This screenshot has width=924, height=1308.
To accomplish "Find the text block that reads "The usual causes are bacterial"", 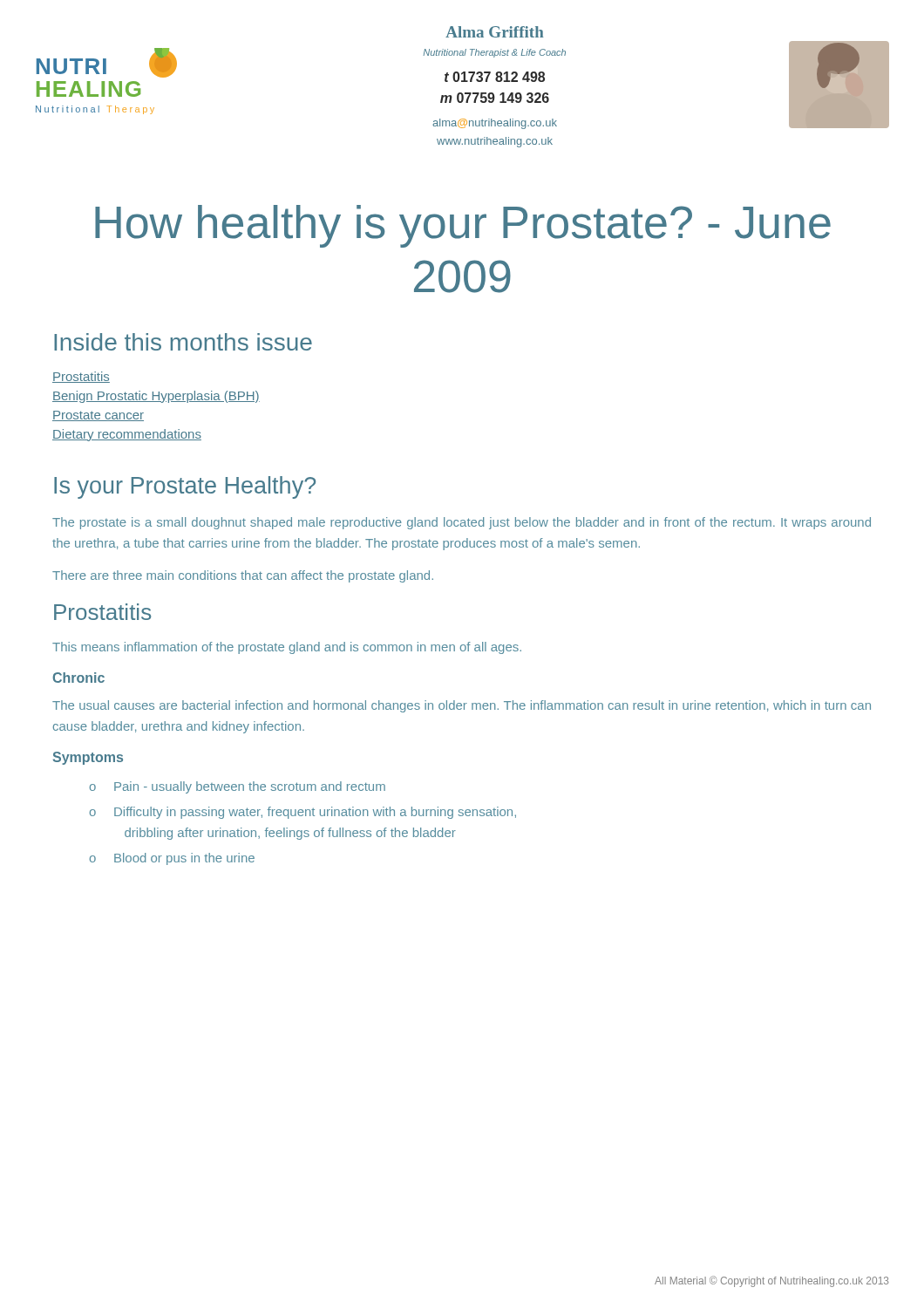I will tap(462, 715).
